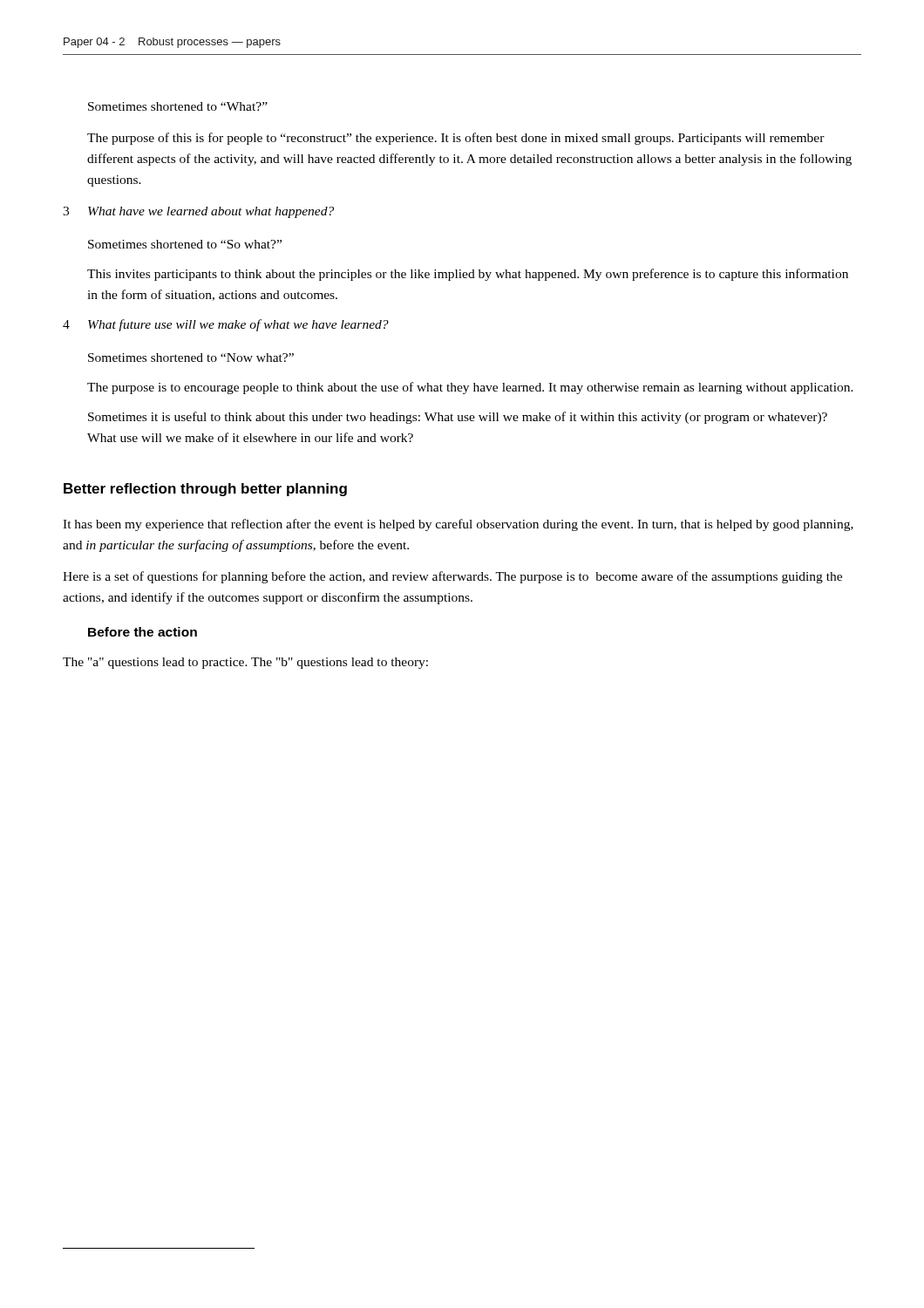
Task: Locate the element starting "Here is a set of questions for"
Action: point(453,586)
